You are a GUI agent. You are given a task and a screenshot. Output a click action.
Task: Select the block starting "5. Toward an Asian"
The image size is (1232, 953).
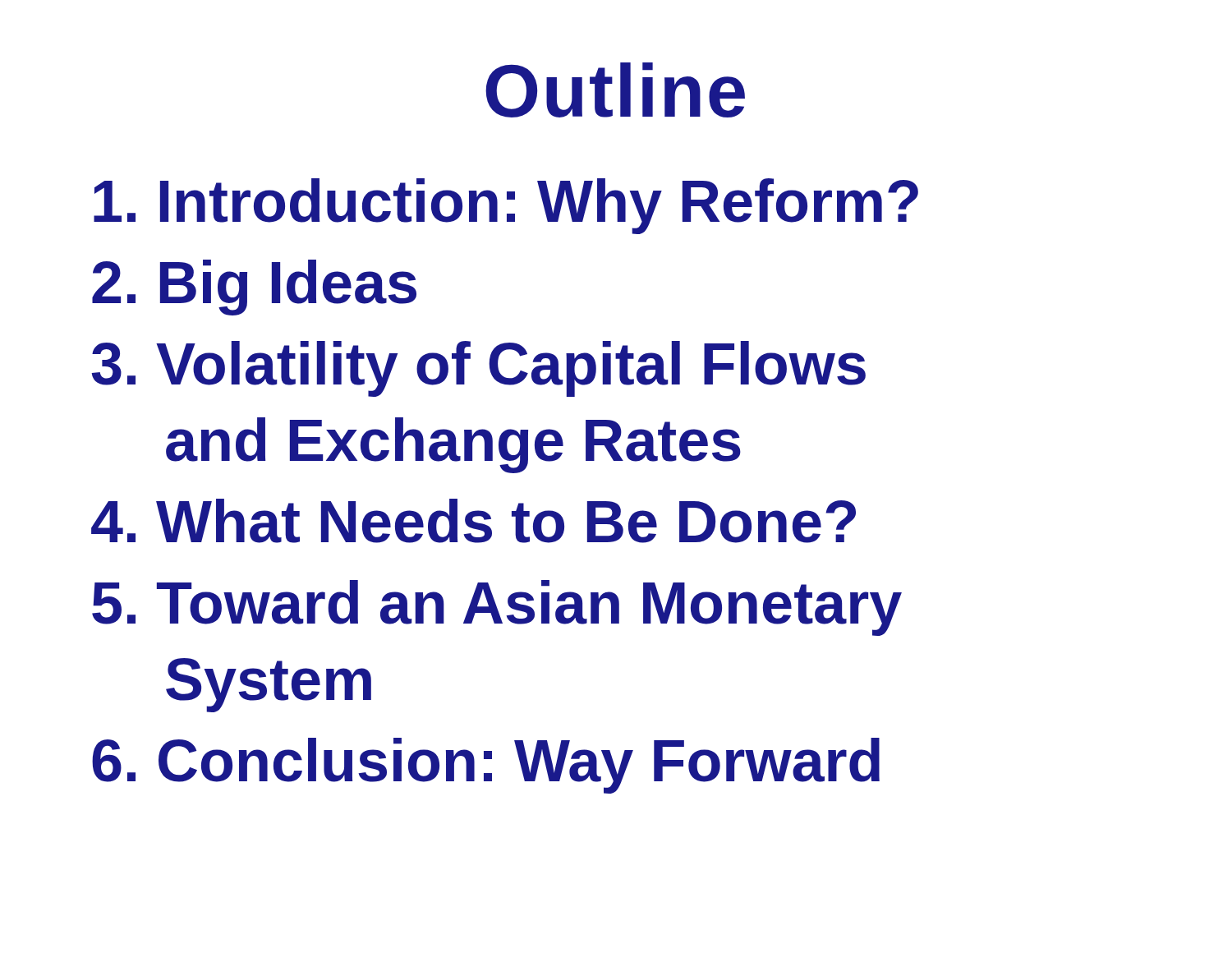click(x=661, y=641)
